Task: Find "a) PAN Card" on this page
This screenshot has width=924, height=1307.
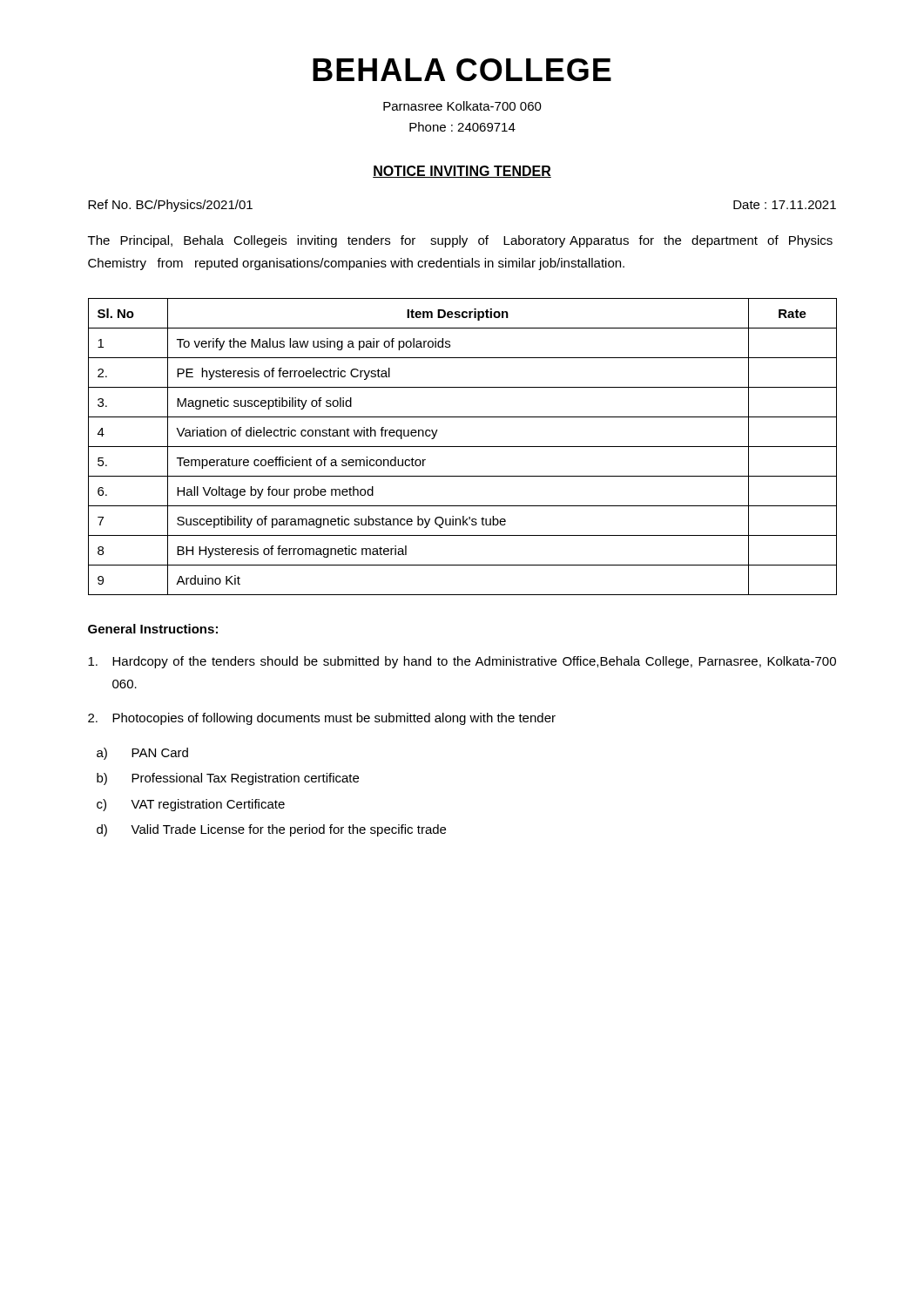Action: [138, 752]
